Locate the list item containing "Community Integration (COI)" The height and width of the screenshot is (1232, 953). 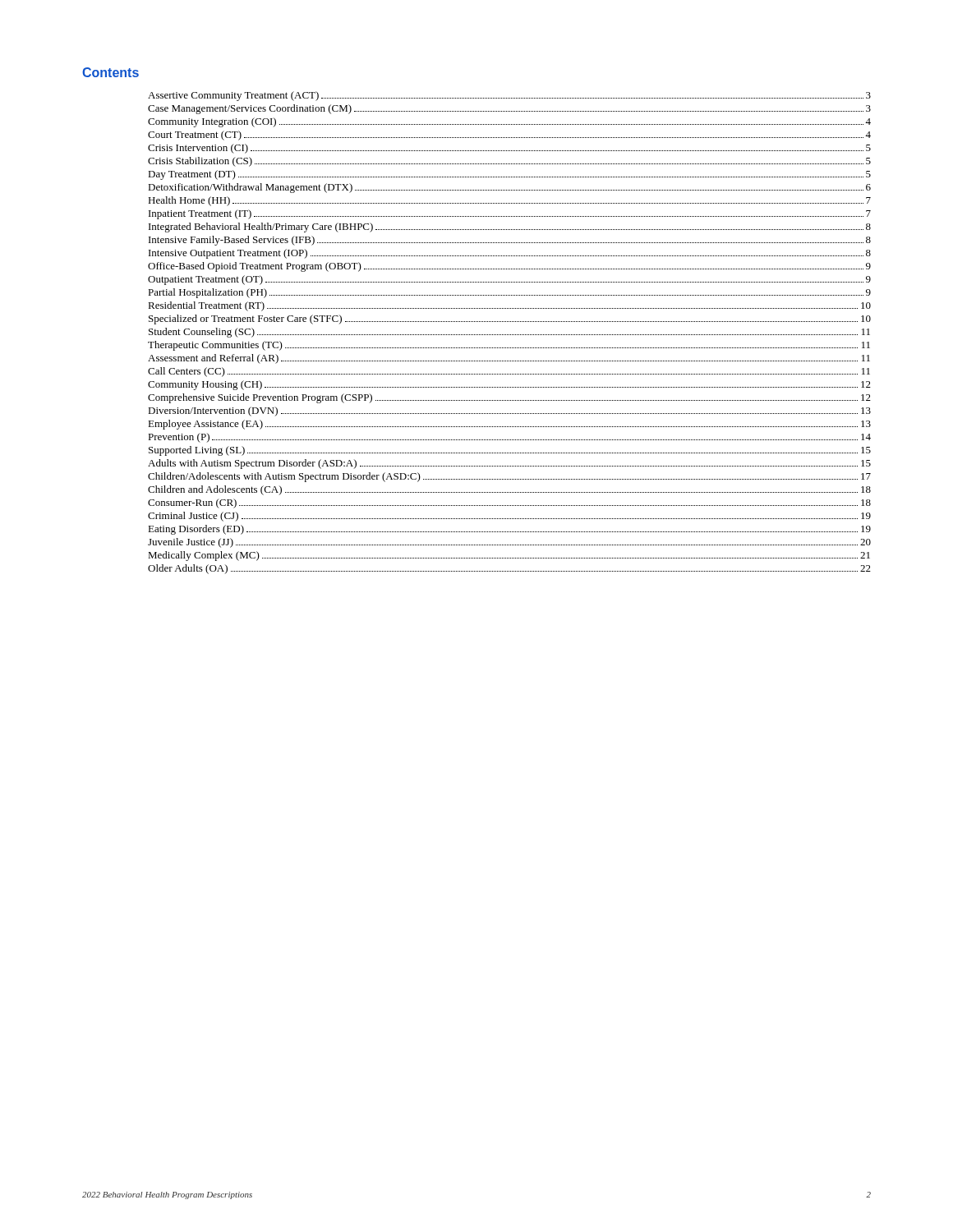pos(509,122)
